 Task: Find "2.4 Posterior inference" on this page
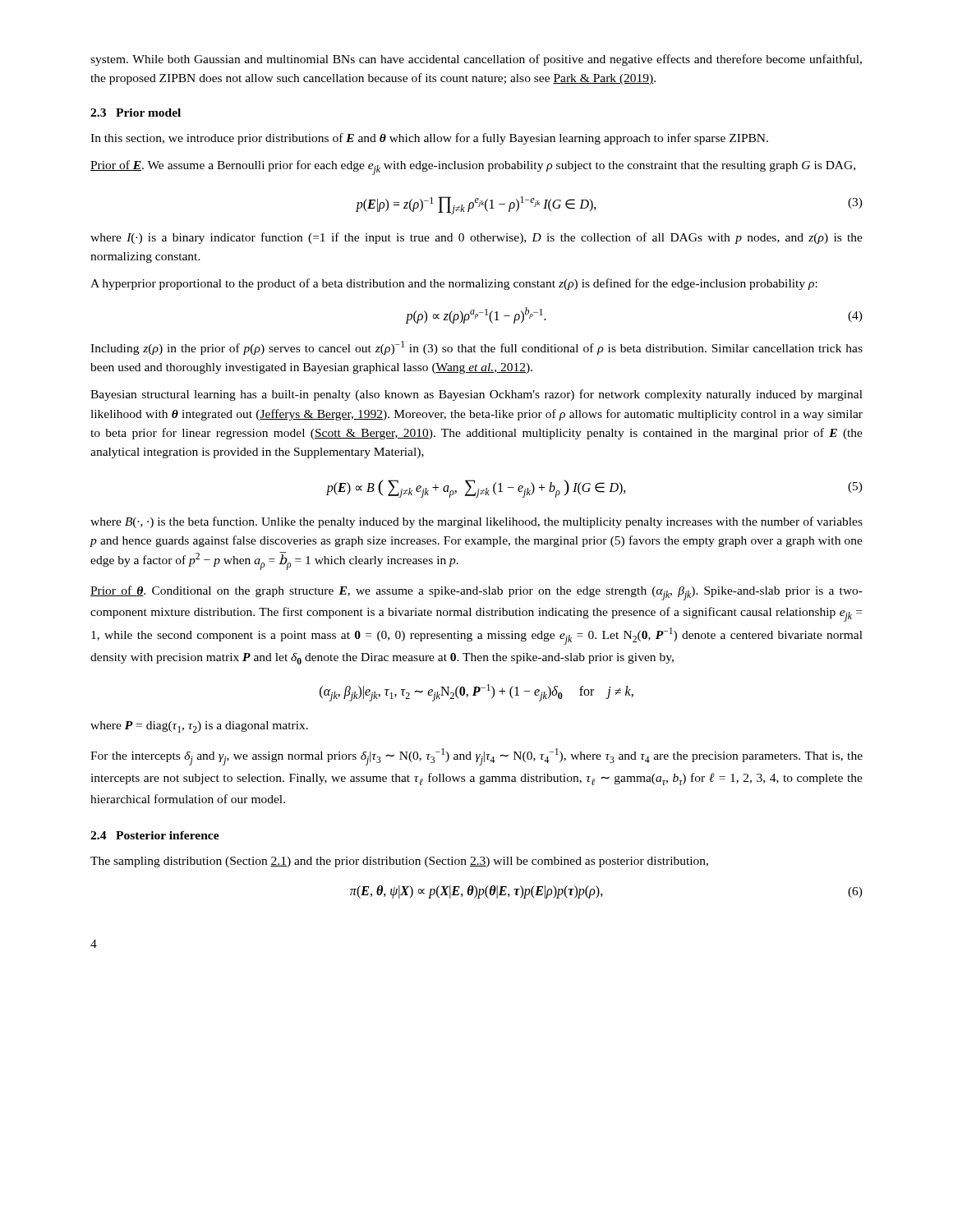(x=155, y=835)
